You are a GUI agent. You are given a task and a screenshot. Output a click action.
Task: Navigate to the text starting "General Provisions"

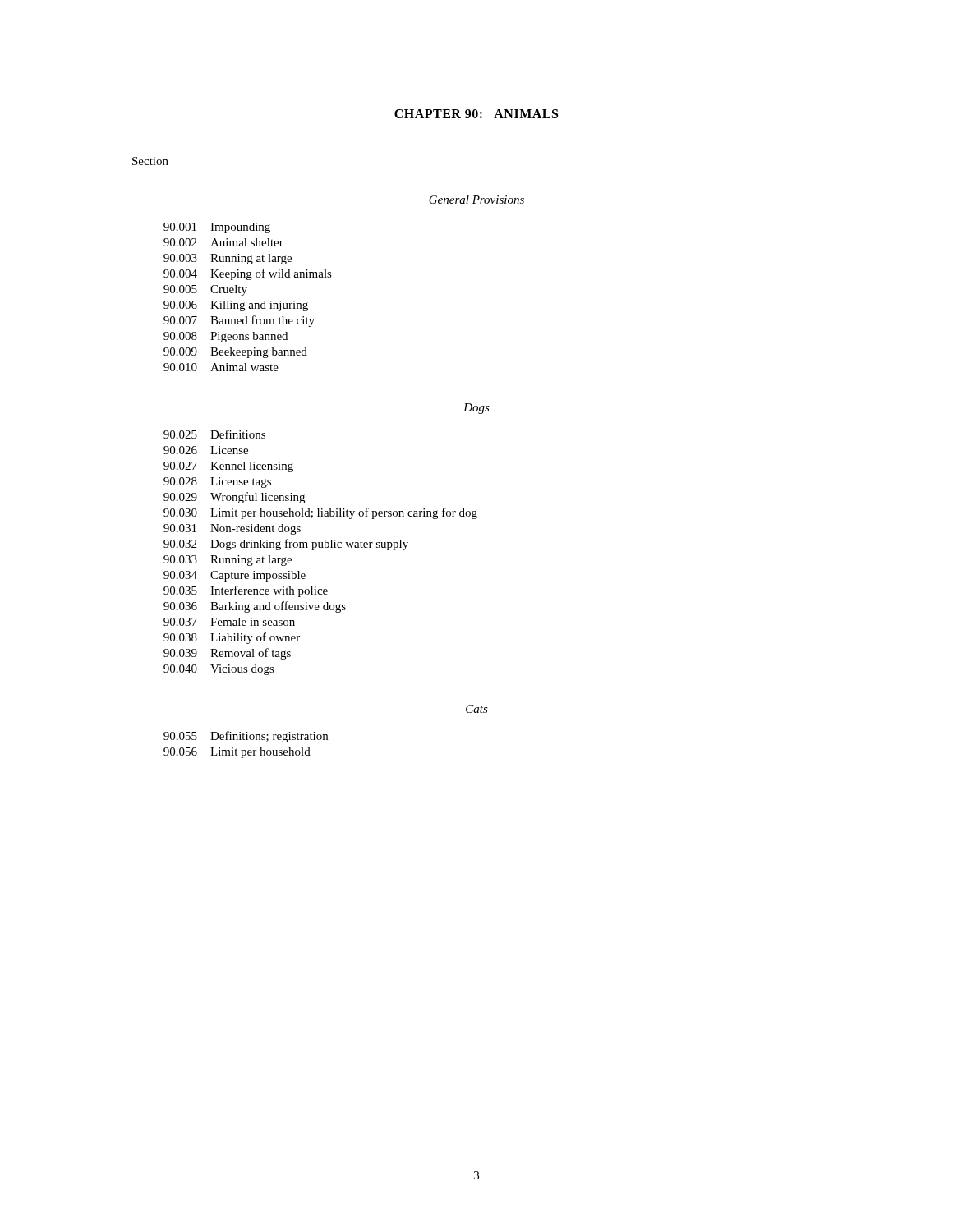[x=476, y=200]
